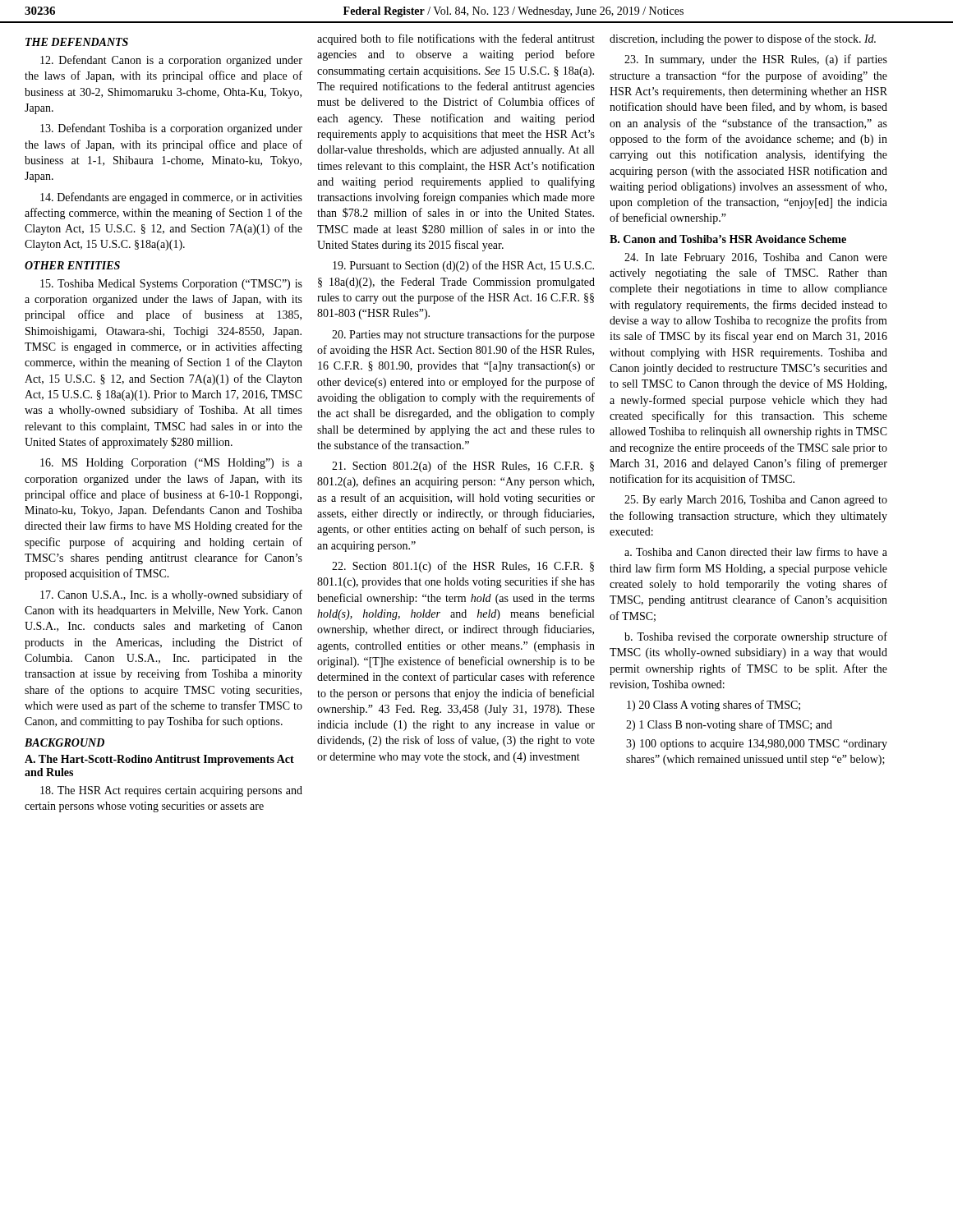Select the text block that reads "In late February 2016, Toshiba and"

(748, 471)
